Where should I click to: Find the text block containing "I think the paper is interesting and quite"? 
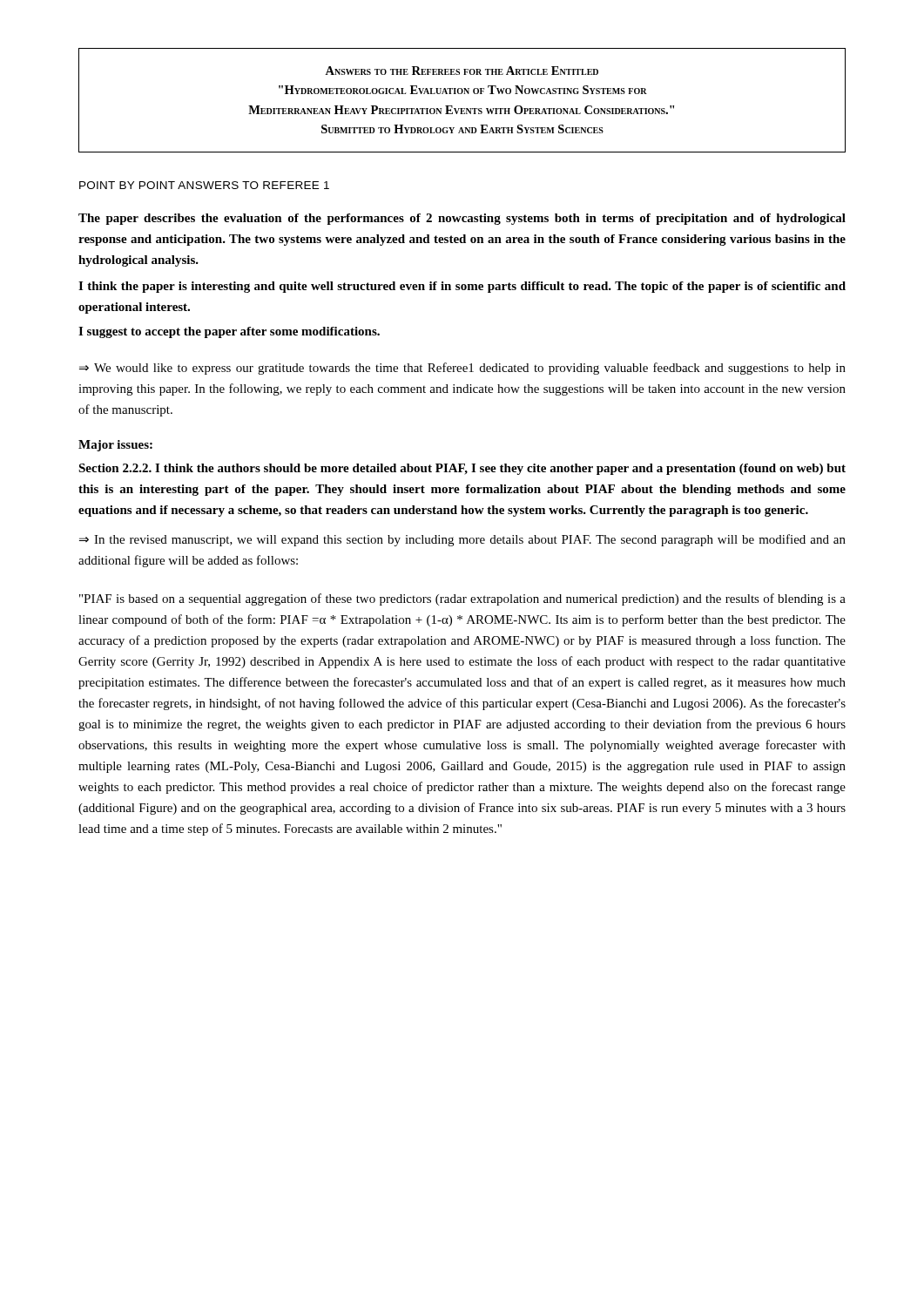click(x=462, y=296)
